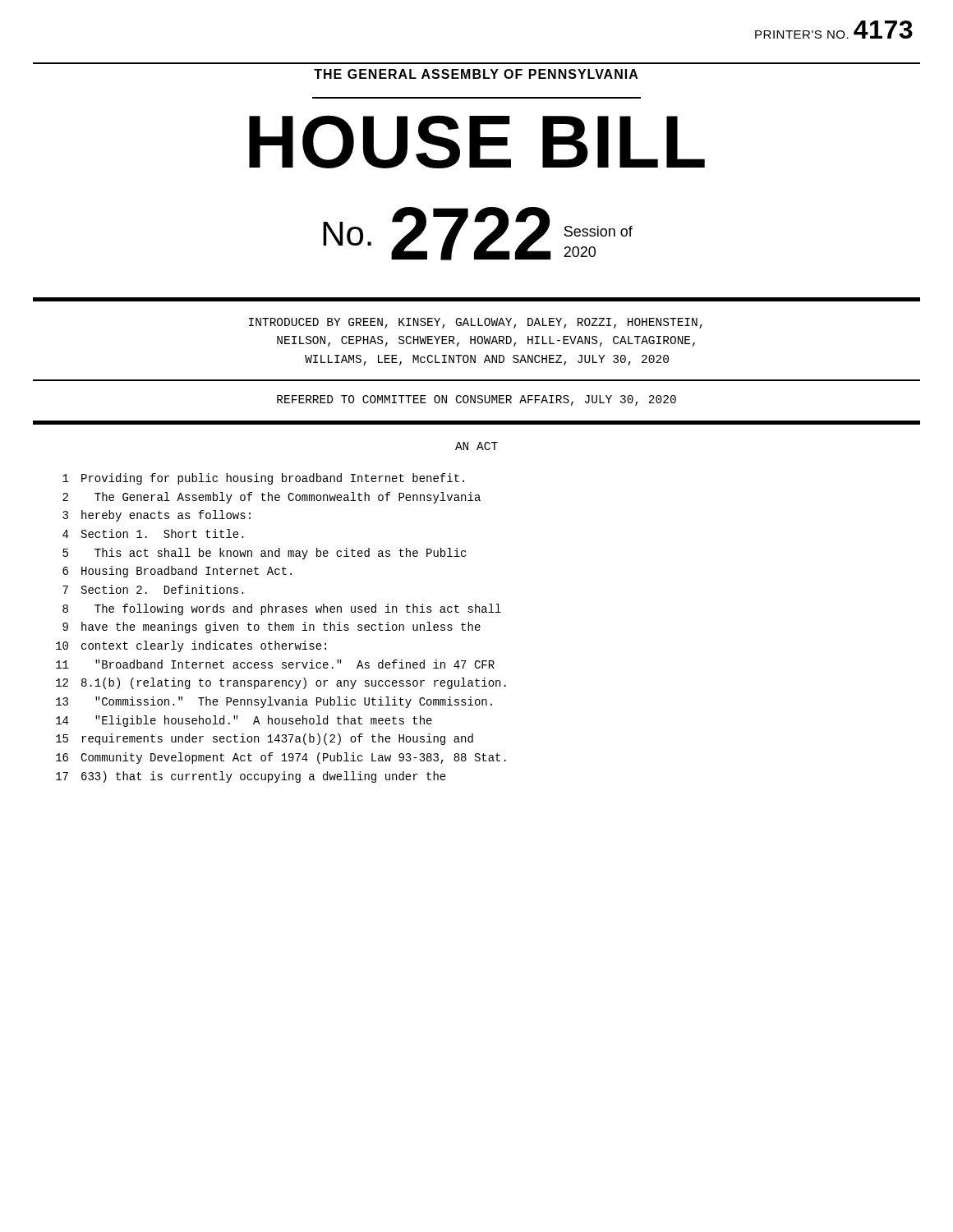Find the text starting "5 This act shall be known"
This screenshot has height=1232, width=953.
476,554
